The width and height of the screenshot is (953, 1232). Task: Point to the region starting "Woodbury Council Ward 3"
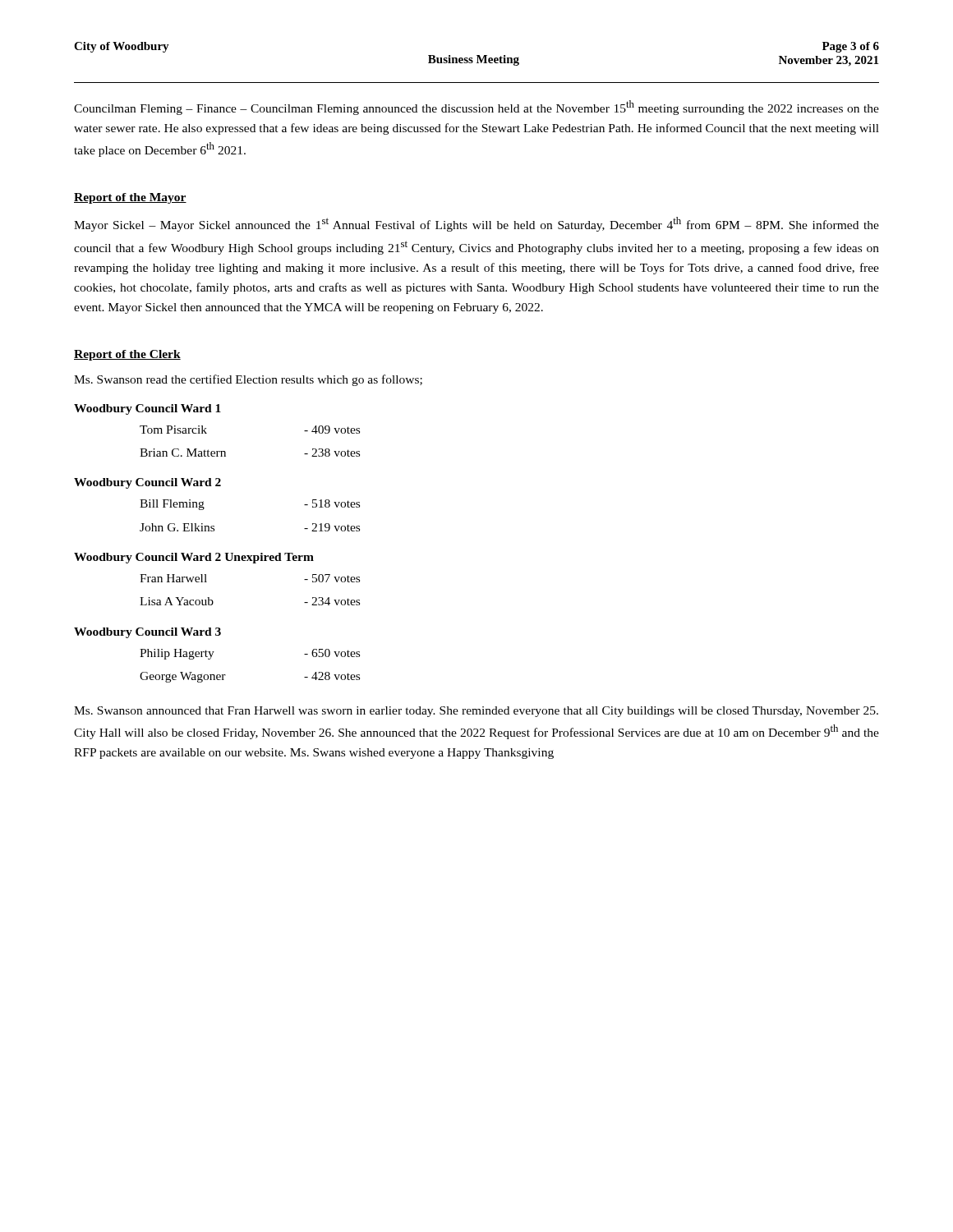(x=148, y=631)
